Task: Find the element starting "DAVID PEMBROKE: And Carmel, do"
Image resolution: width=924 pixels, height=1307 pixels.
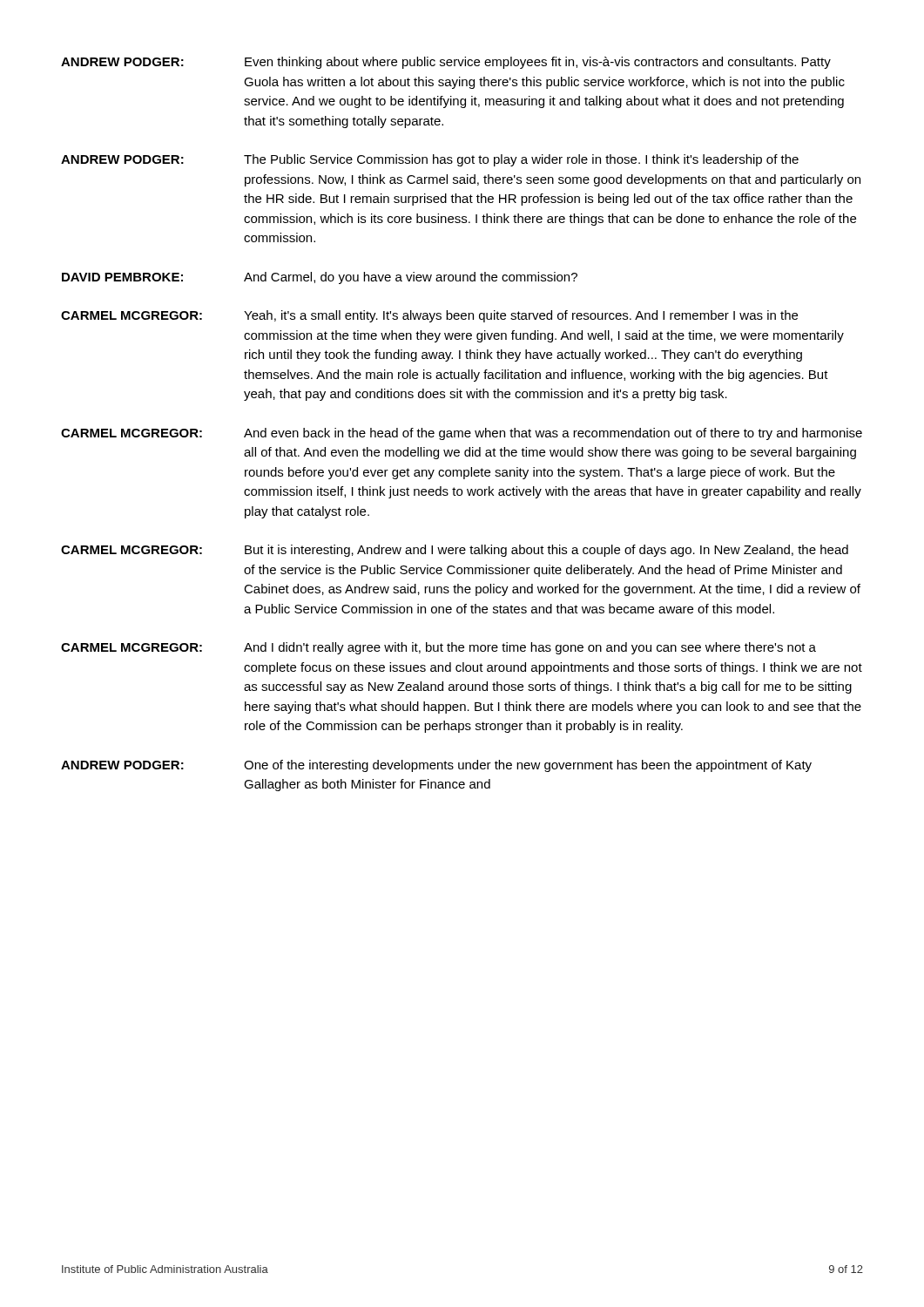Action: tap(462, 277)
